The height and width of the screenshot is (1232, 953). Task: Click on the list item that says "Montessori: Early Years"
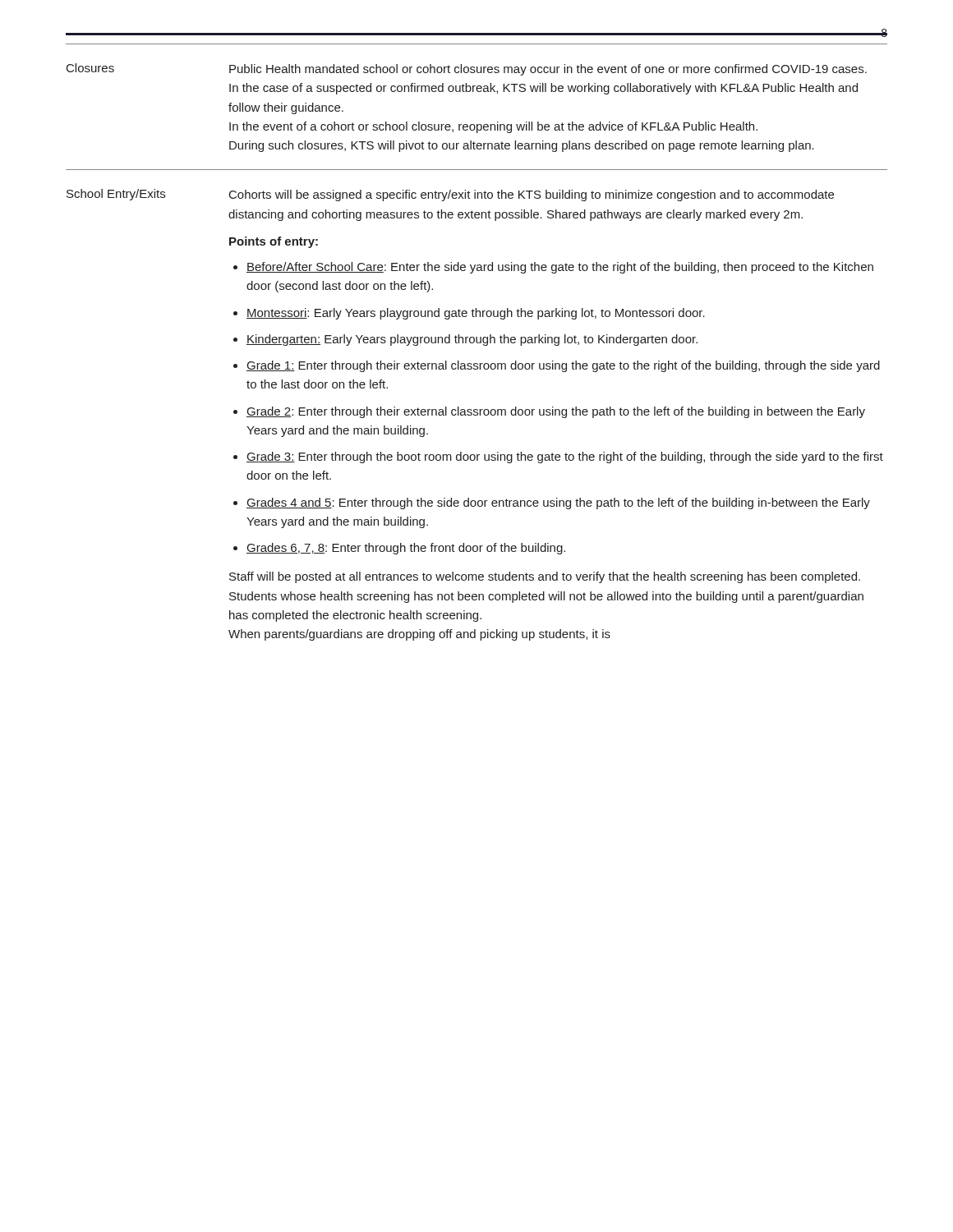pyautogui.click(x=476, y=312)
